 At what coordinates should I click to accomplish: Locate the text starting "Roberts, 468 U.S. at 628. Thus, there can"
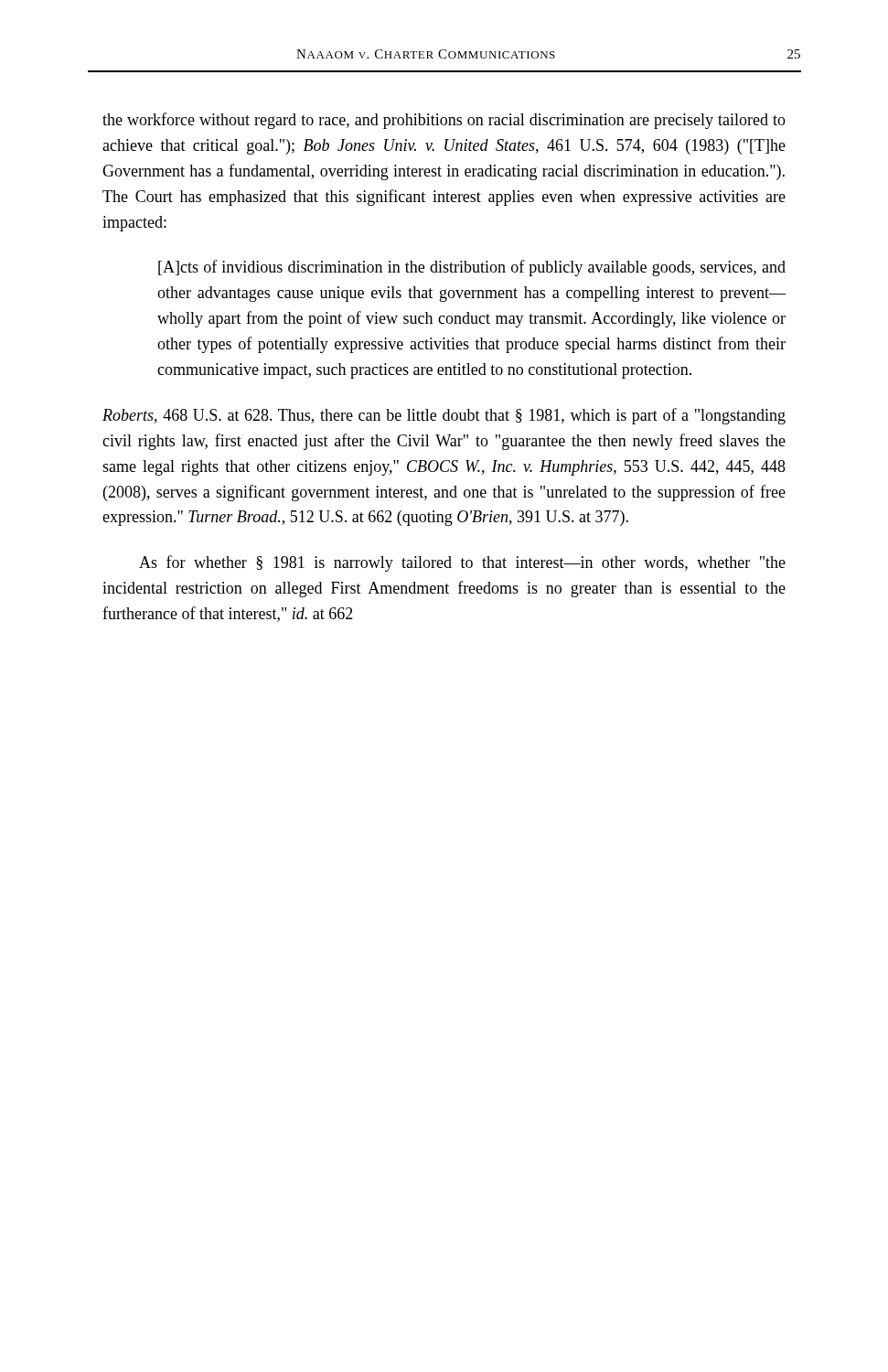[x=444, y=467]
